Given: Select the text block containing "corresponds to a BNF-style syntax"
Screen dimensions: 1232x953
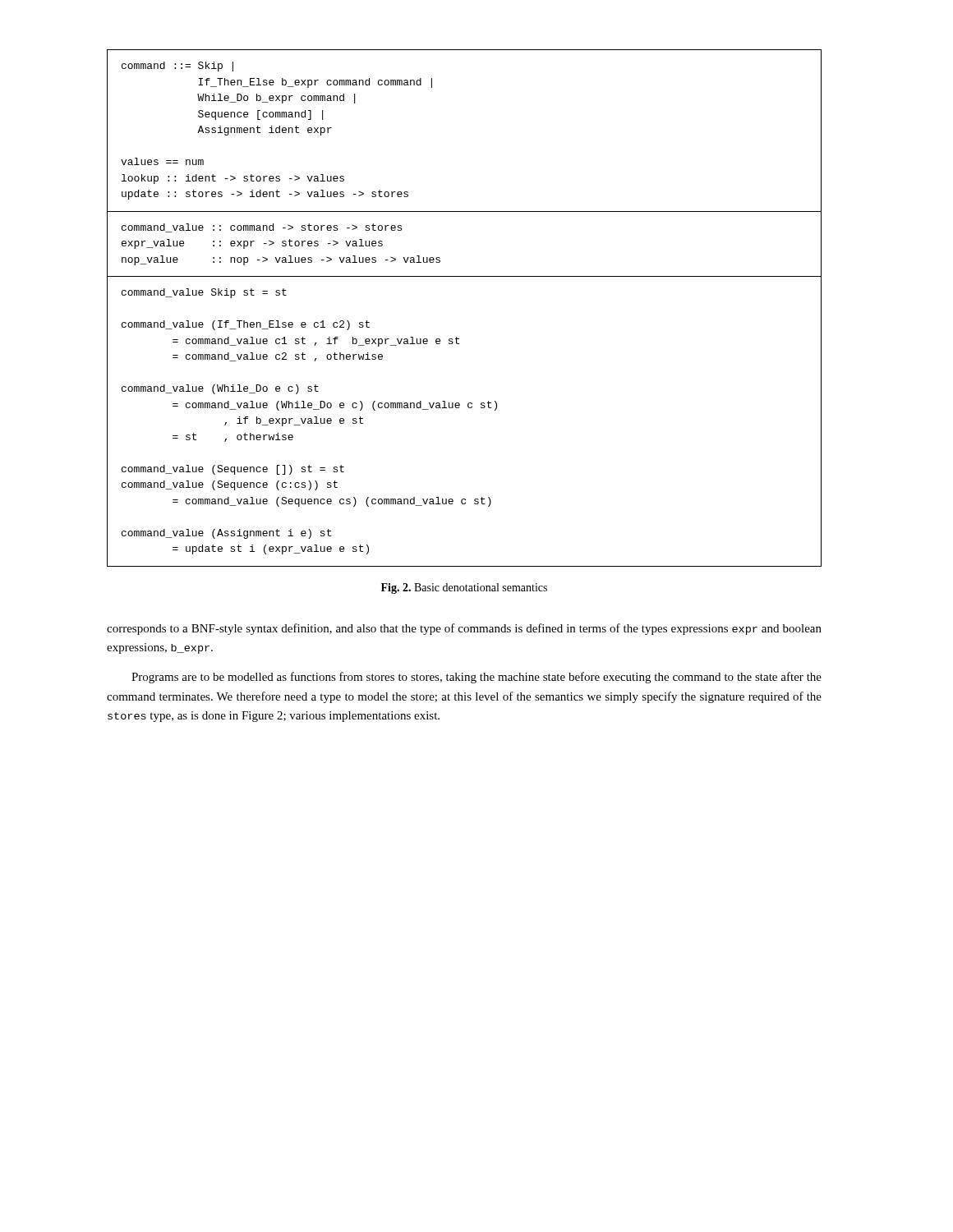Looking at the screenshot, I should point(464,638).
